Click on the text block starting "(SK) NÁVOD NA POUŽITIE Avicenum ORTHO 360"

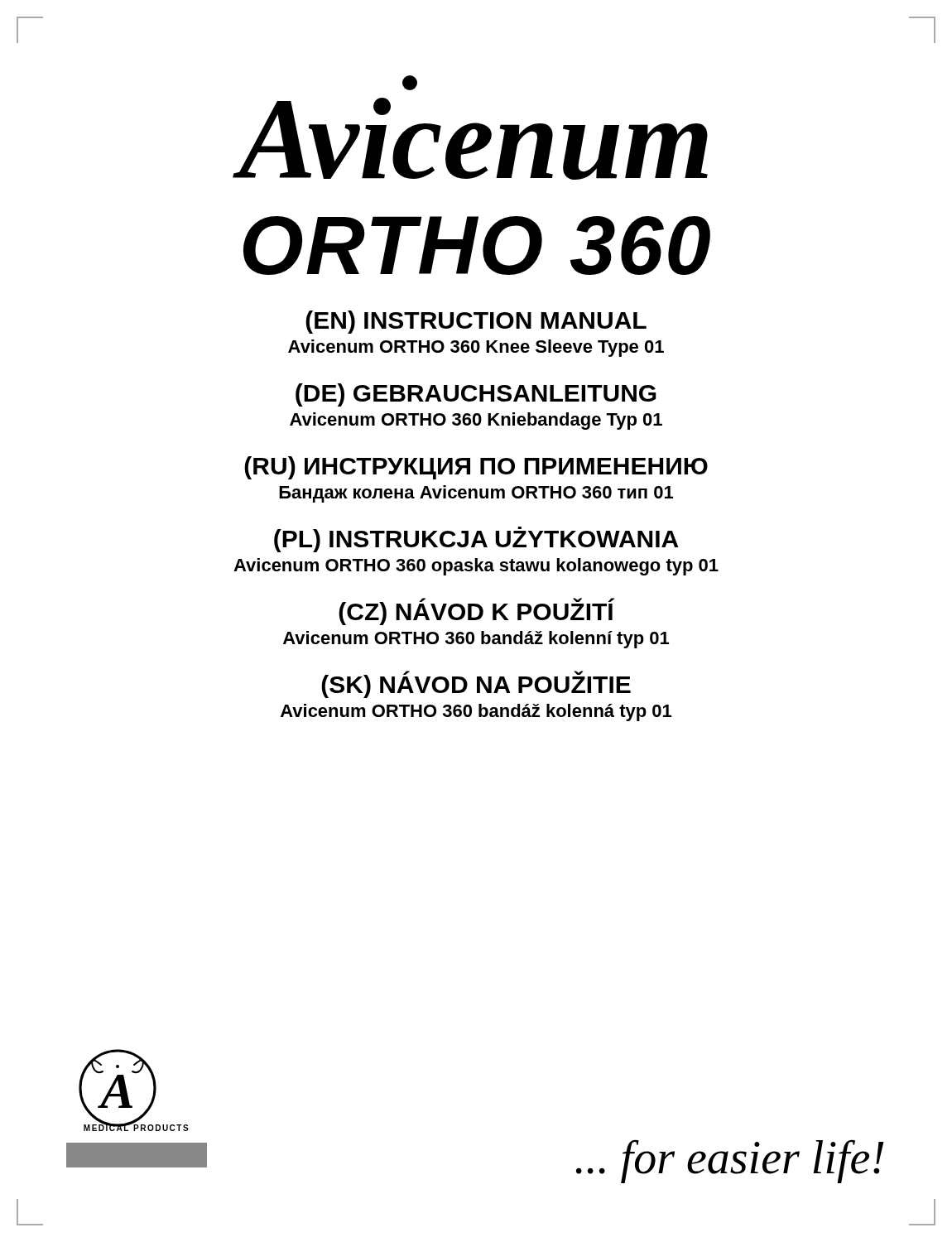click(x=476, y=696)
